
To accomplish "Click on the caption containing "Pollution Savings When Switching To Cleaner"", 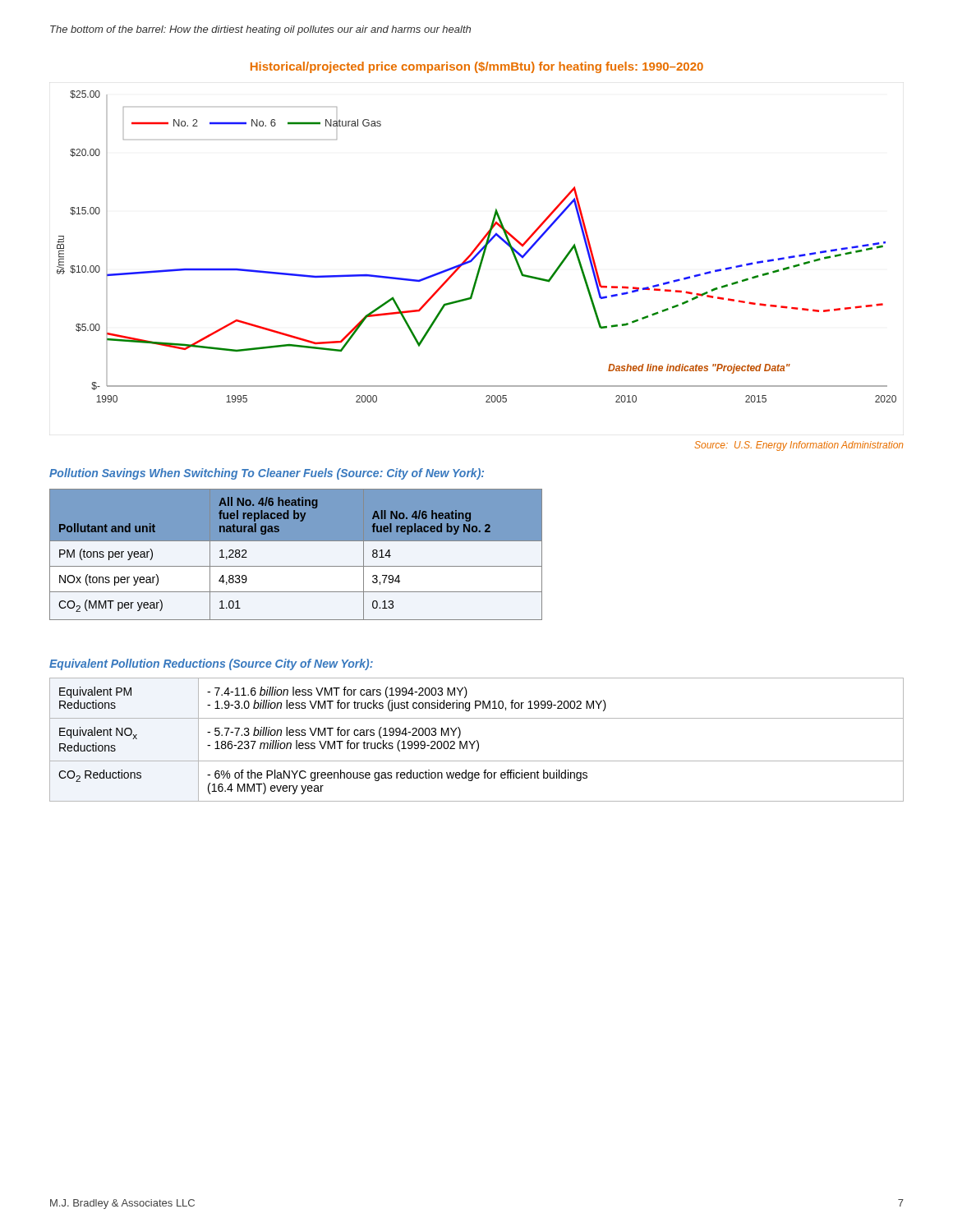I will (267, 473).
